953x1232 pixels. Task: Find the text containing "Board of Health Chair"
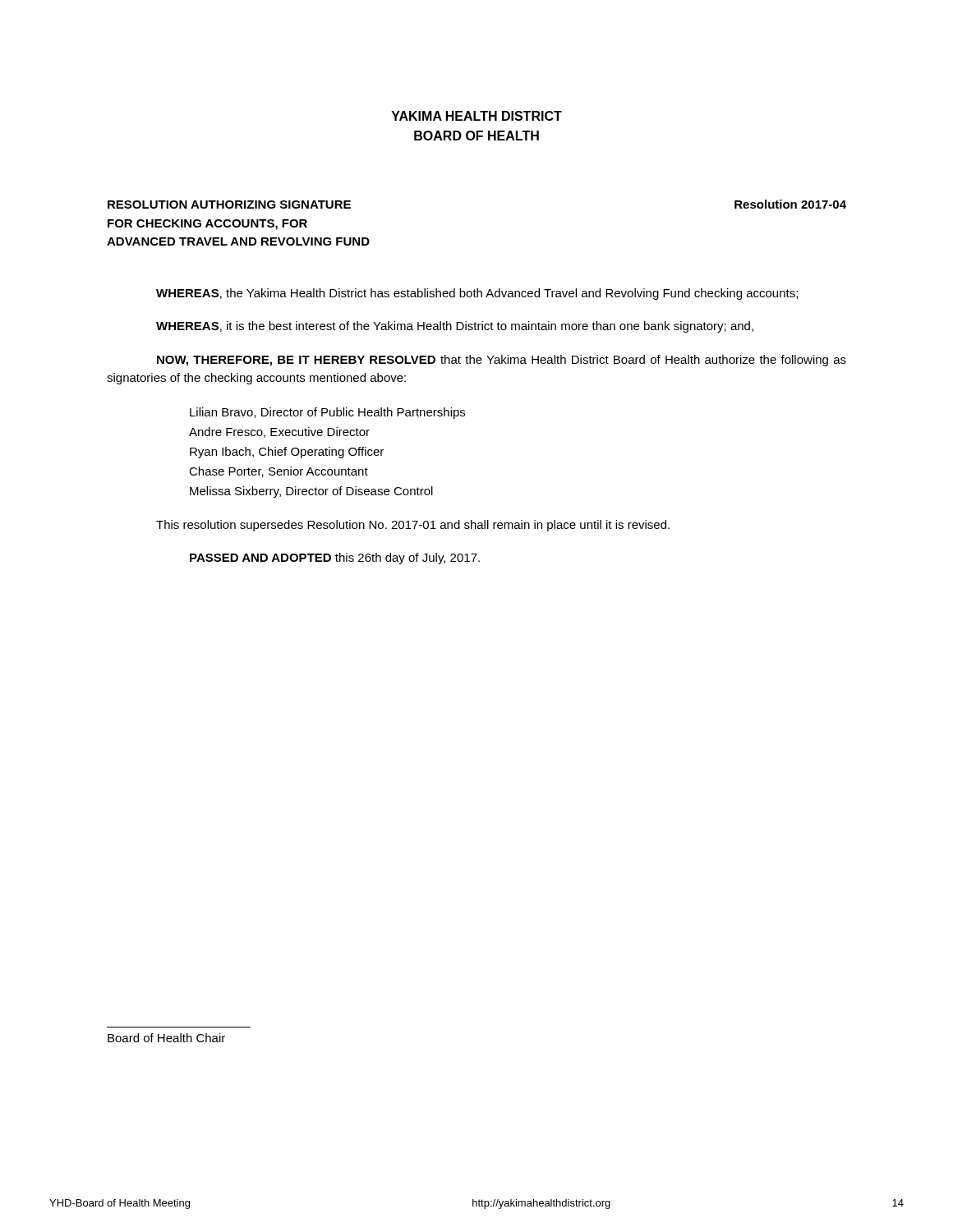(x=166, y=1038)
